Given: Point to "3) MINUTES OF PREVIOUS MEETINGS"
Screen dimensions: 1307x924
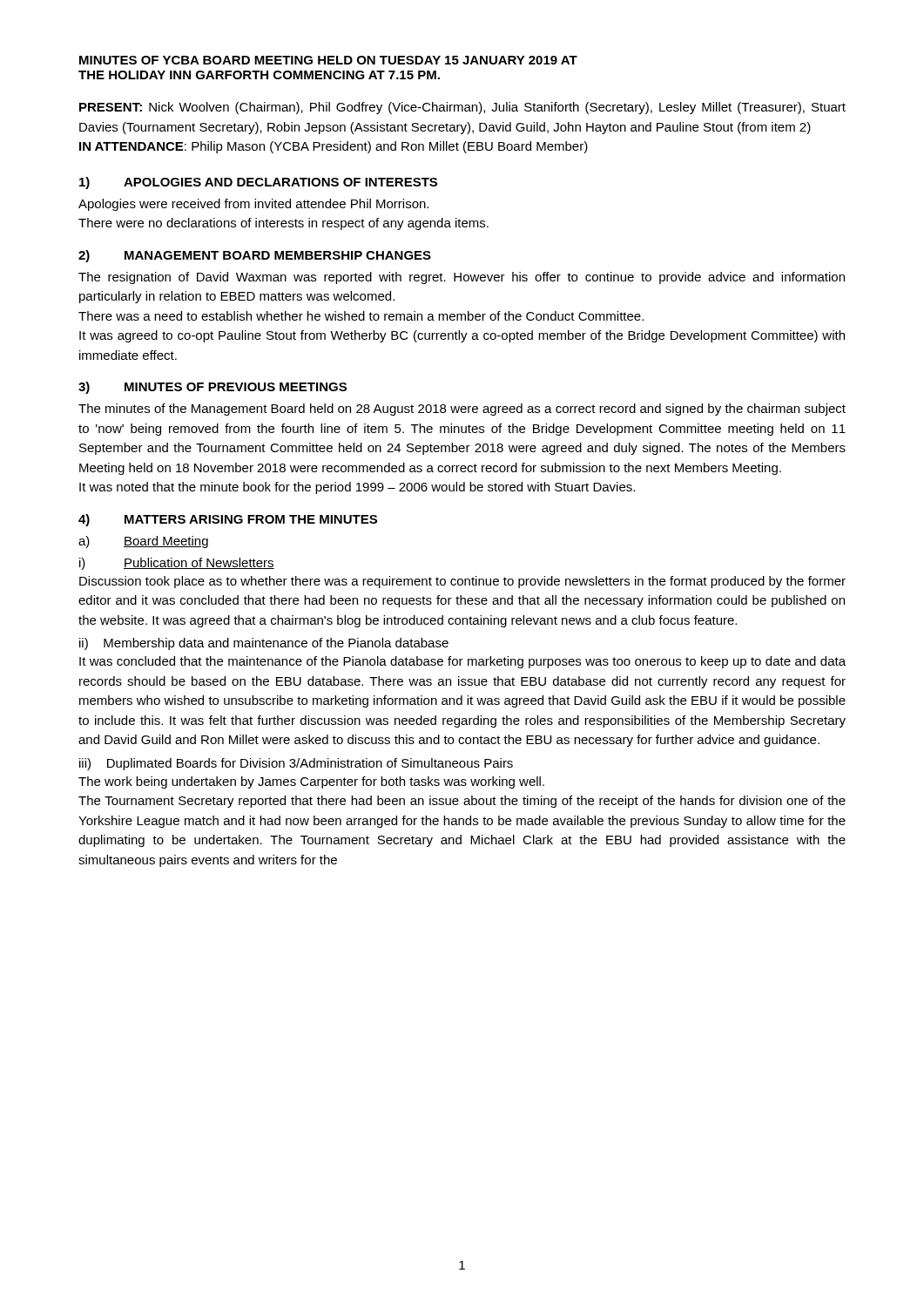Looking at the screenshot, I should coord(213,386).
